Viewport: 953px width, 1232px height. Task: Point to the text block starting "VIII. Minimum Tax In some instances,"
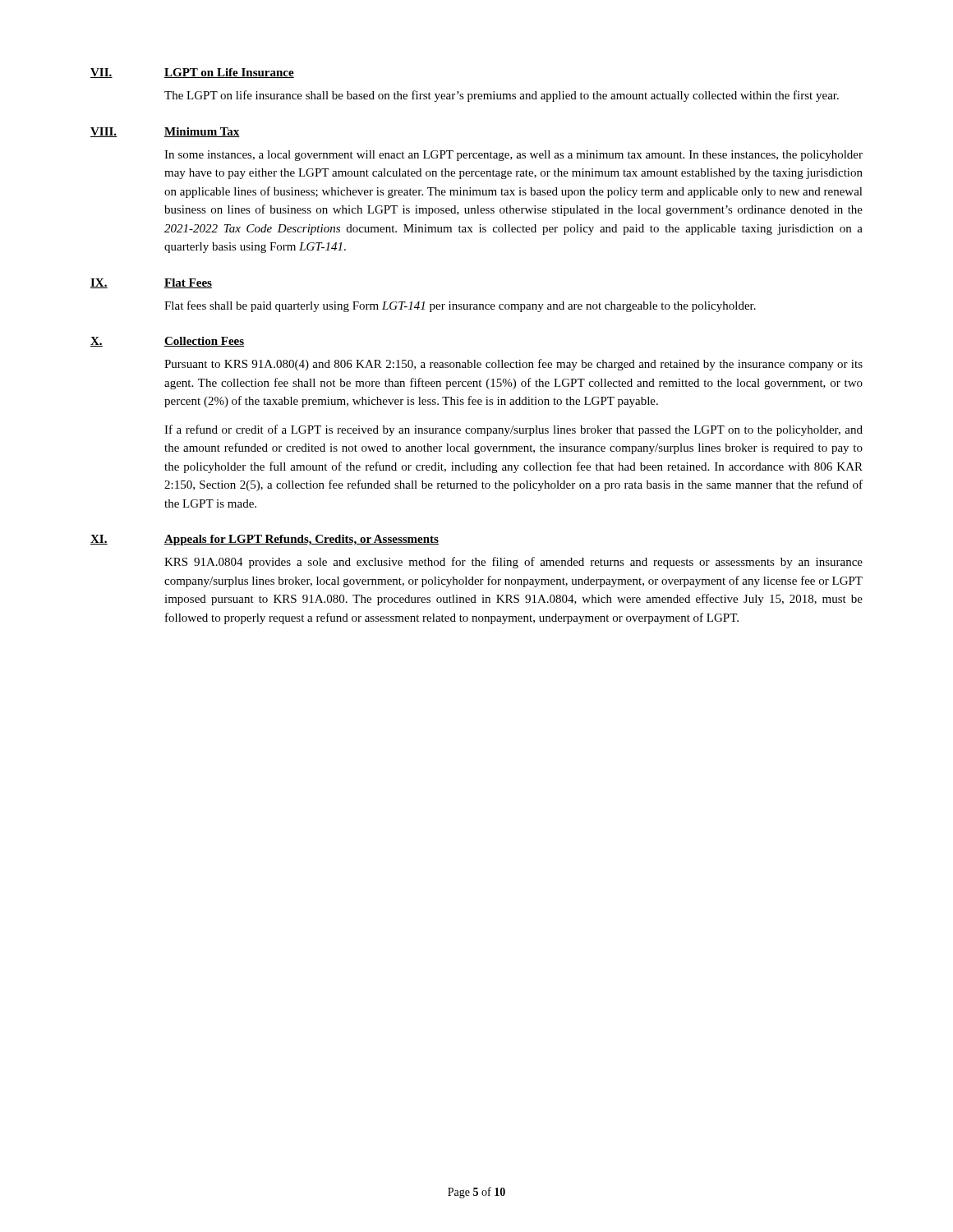pyautogui.click(x=476, y=190)
